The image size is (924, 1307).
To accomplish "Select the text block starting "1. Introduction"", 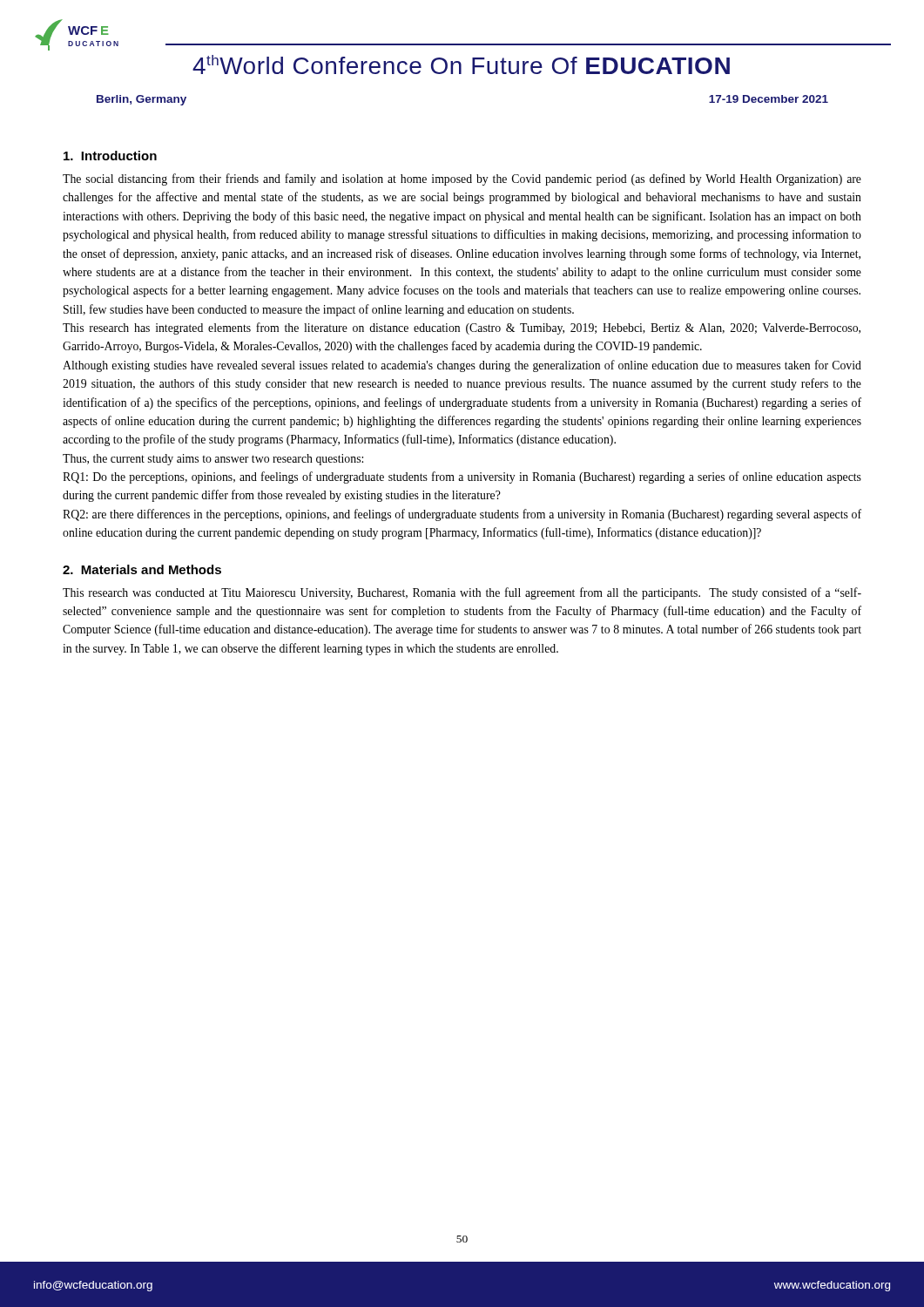I will pyautogui.click(x=110, y=156).
